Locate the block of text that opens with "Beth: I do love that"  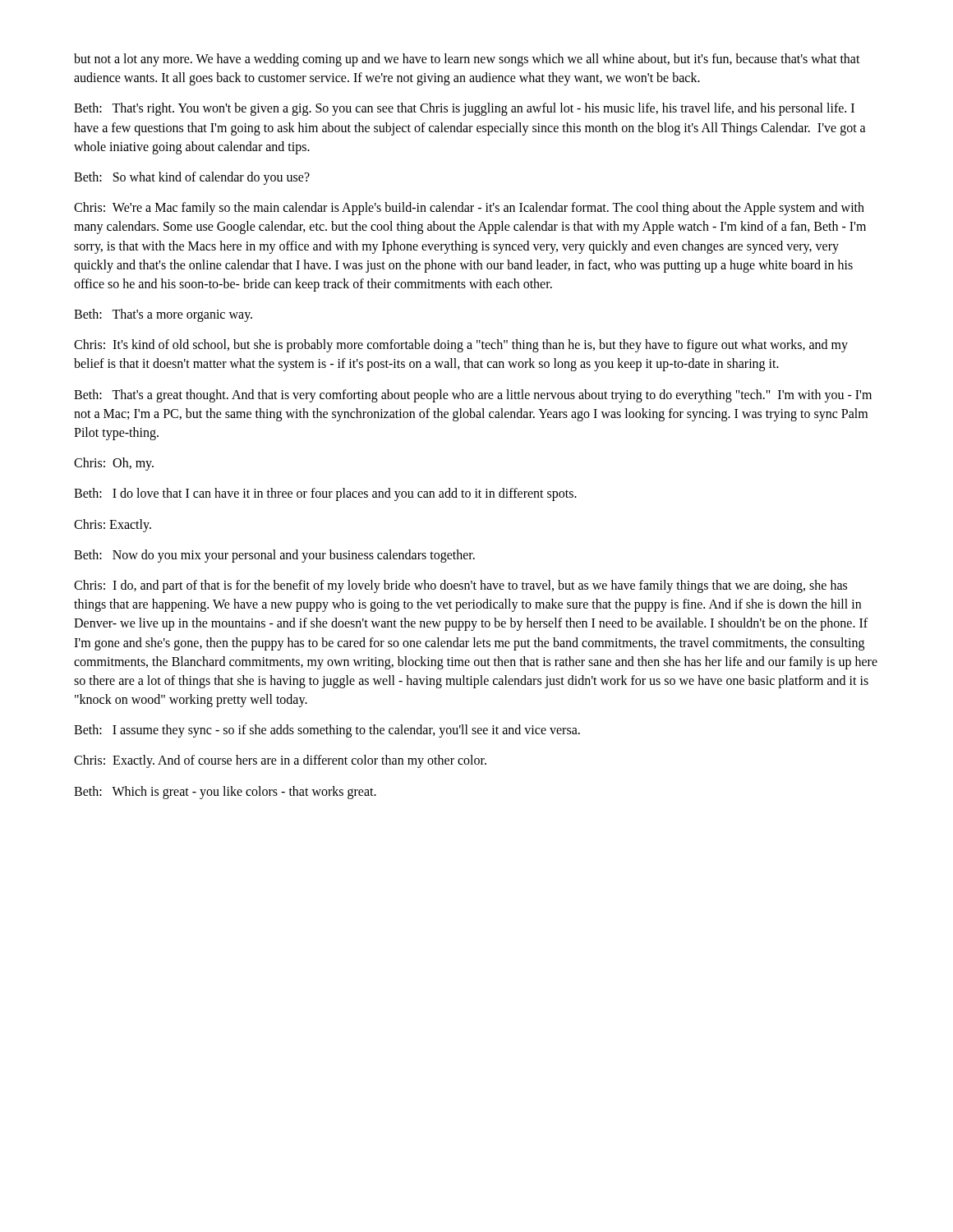click(x=325, y=493)
